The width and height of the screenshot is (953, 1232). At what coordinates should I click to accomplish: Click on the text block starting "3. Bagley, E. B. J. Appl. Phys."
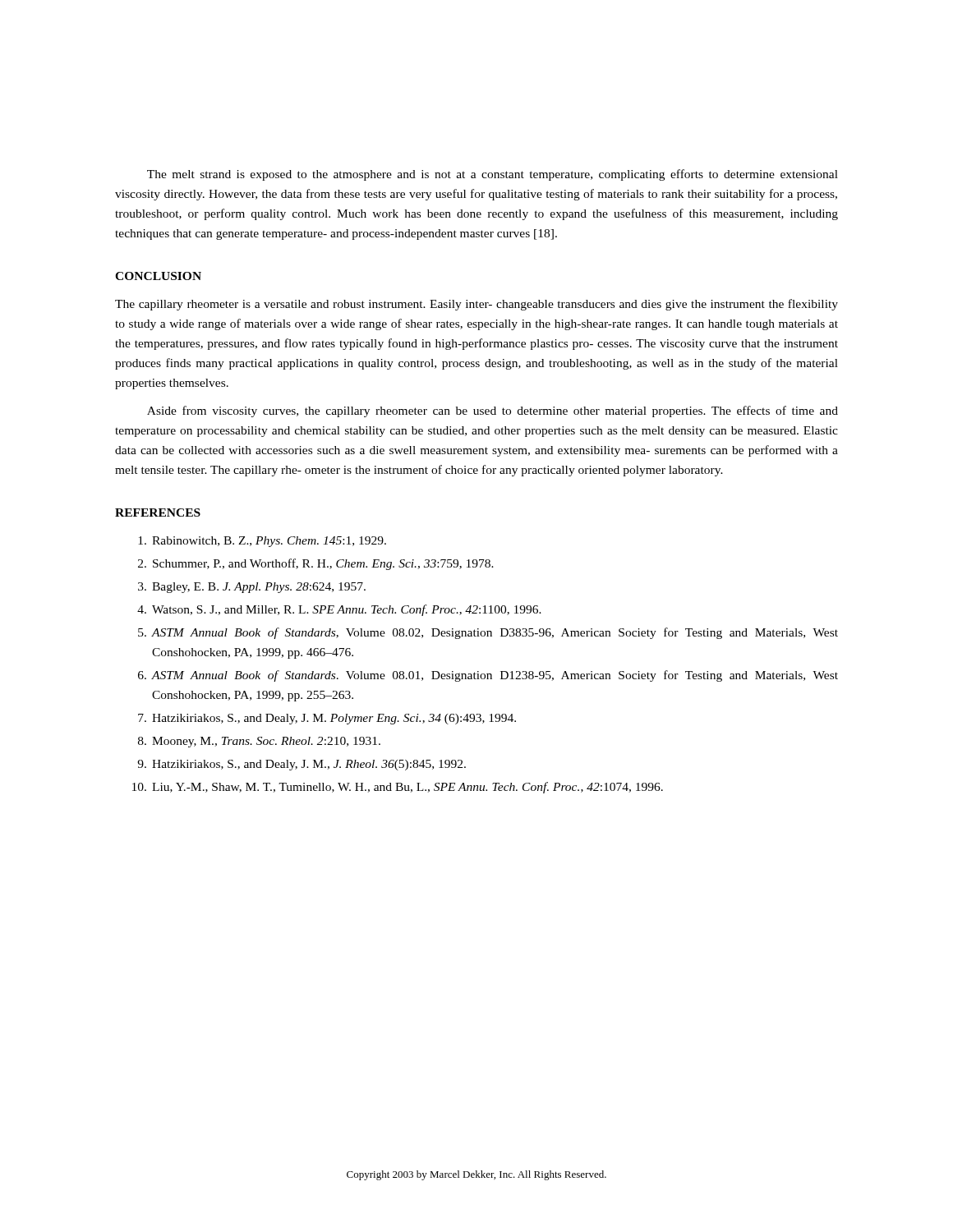click(x=252, y=588)
